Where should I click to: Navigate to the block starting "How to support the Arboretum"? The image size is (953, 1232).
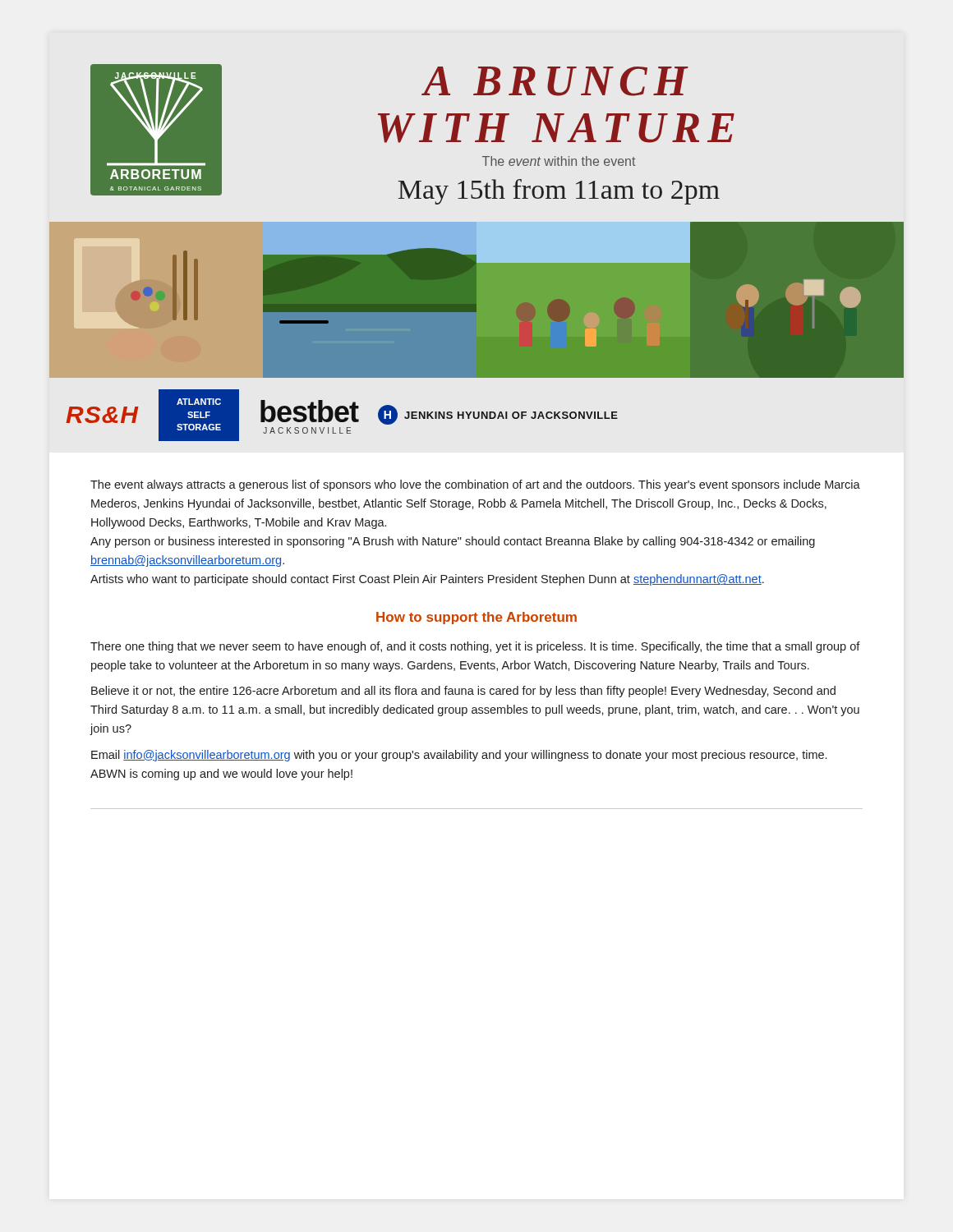coord(476,617)
